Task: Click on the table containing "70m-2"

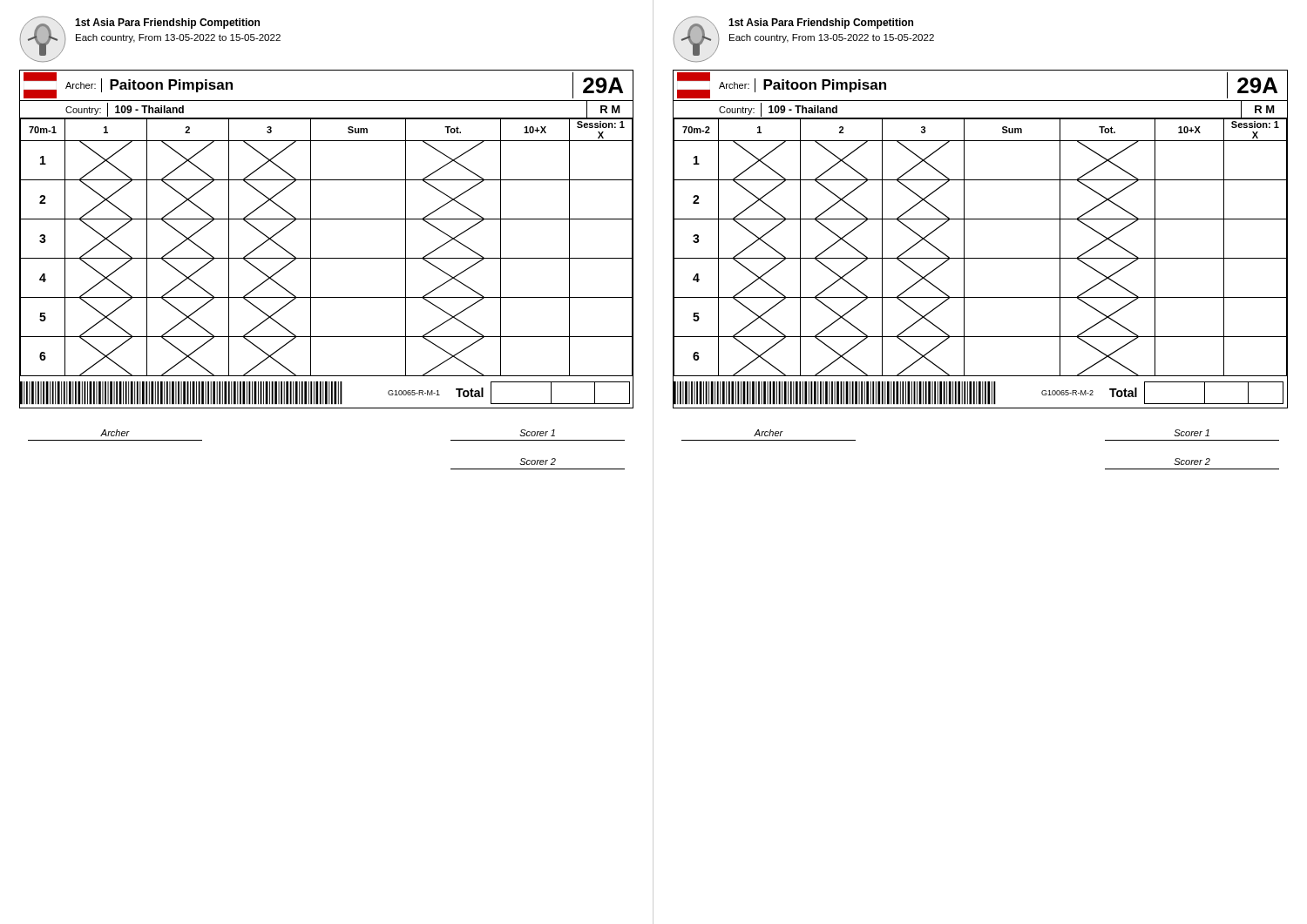Action: (x=980, y=239)
